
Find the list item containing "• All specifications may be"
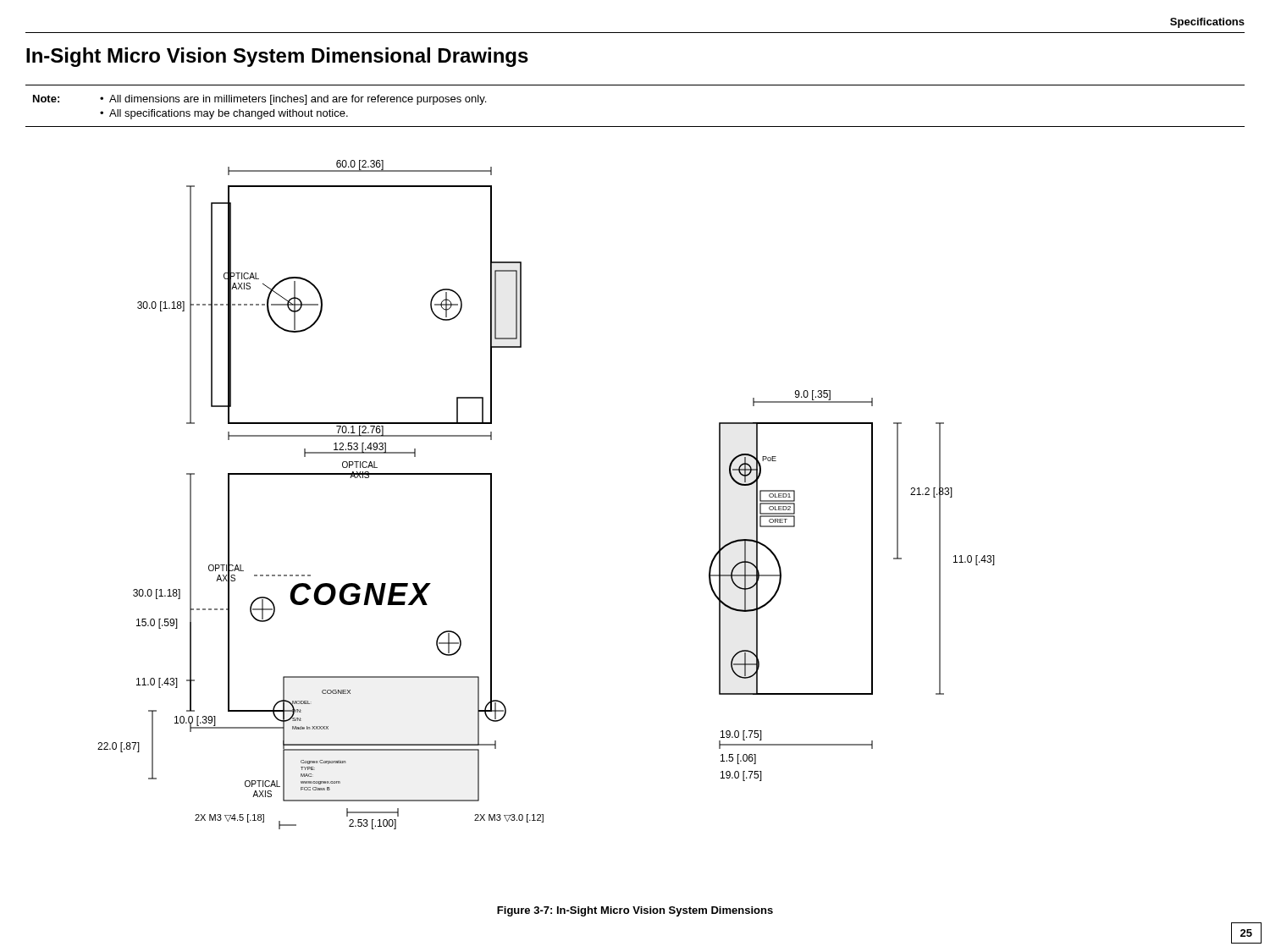(224, 114)
